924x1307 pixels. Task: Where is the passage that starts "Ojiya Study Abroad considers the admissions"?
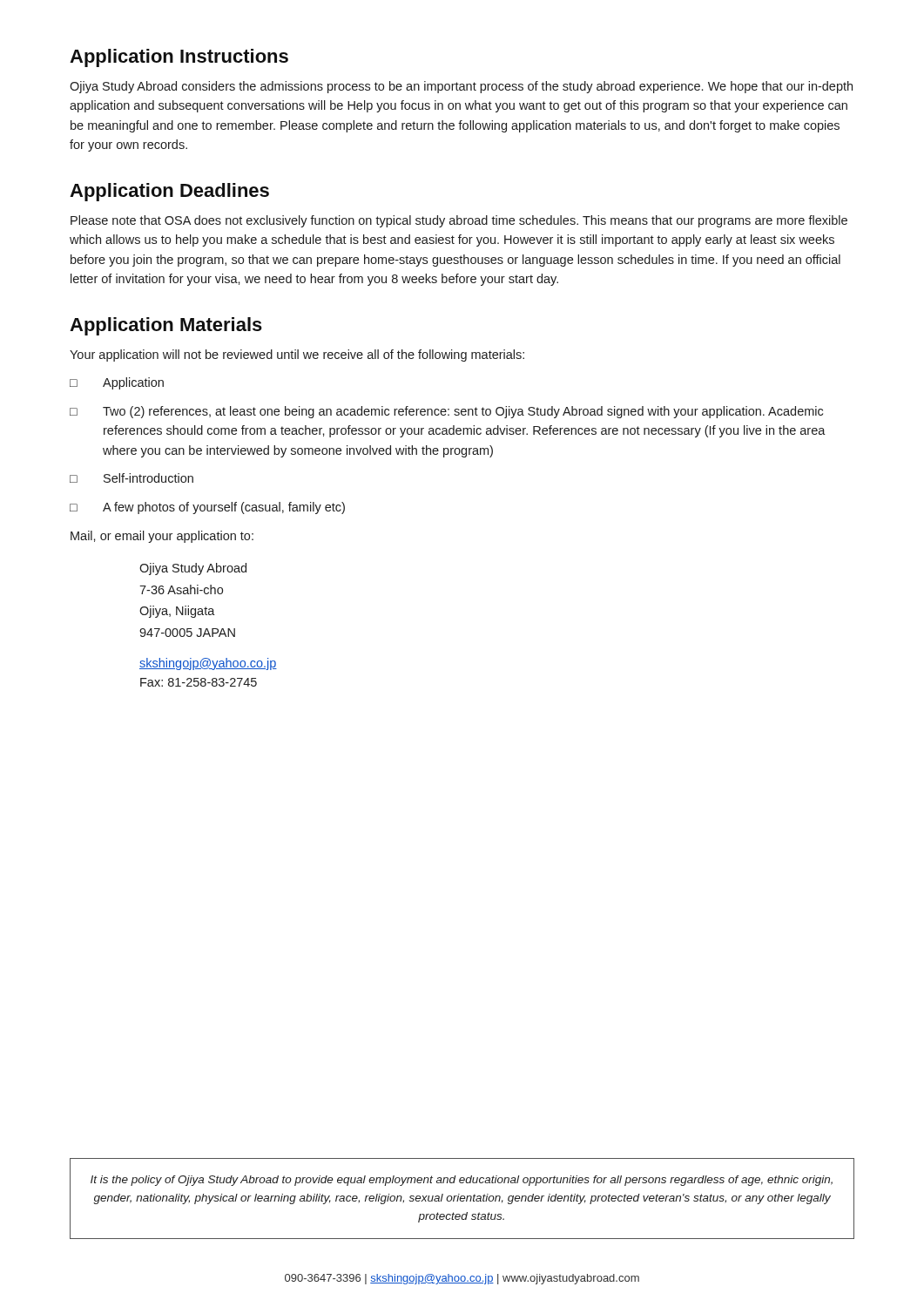point(462,116)
